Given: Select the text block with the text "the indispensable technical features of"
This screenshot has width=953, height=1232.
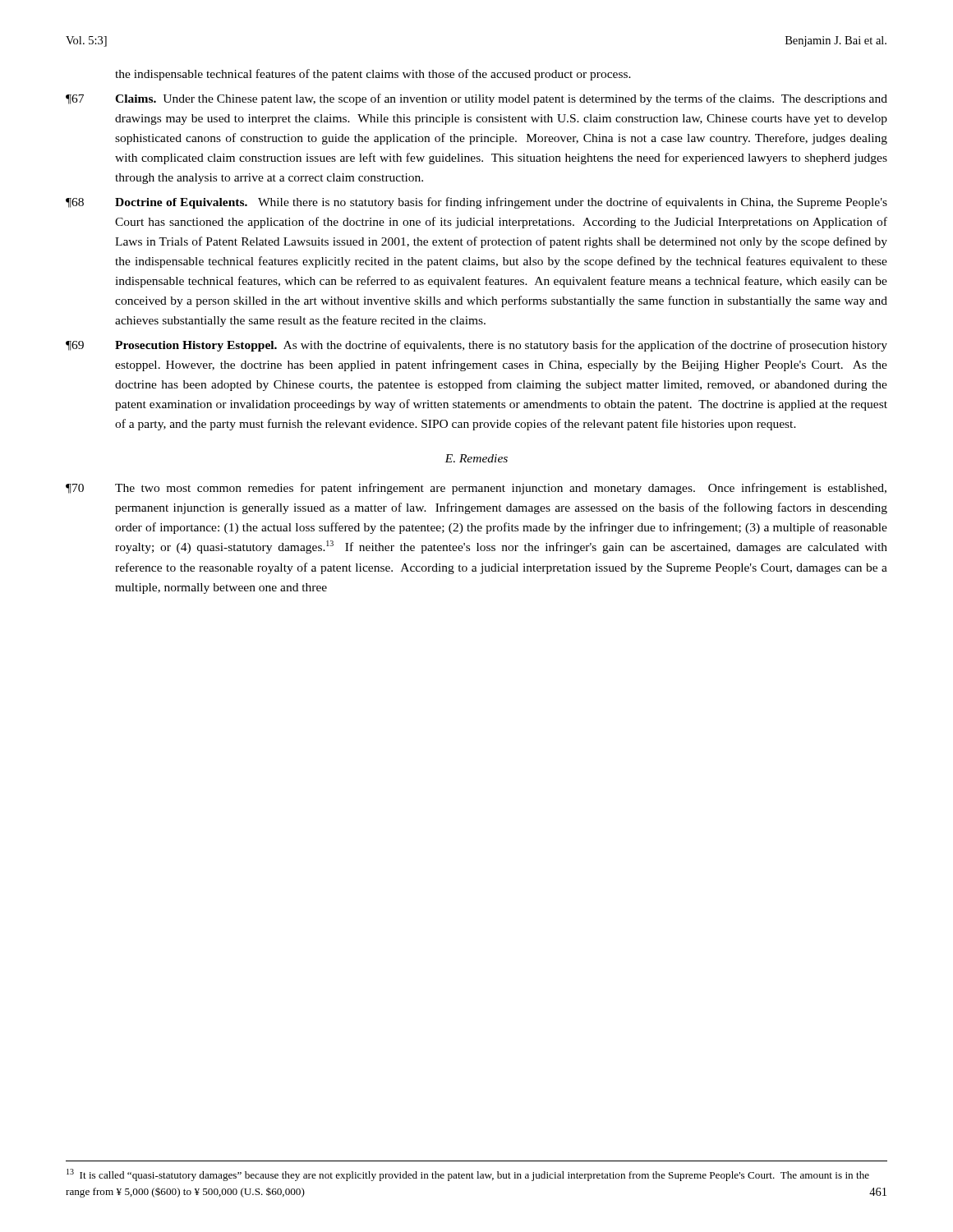Looking at the screenshot, I should [x=373, y=73].
